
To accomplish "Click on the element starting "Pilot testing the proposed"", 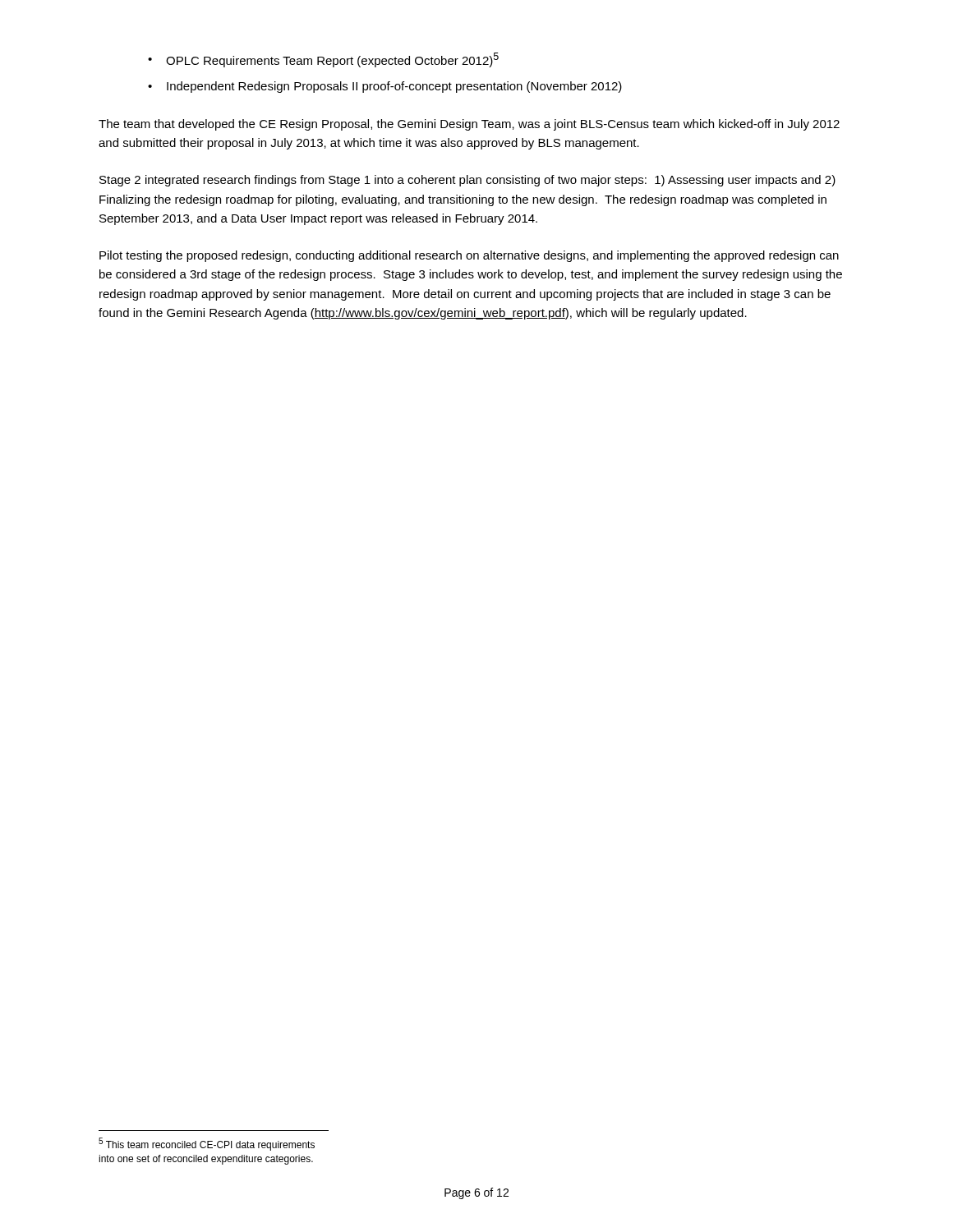I will coord(471,284).
